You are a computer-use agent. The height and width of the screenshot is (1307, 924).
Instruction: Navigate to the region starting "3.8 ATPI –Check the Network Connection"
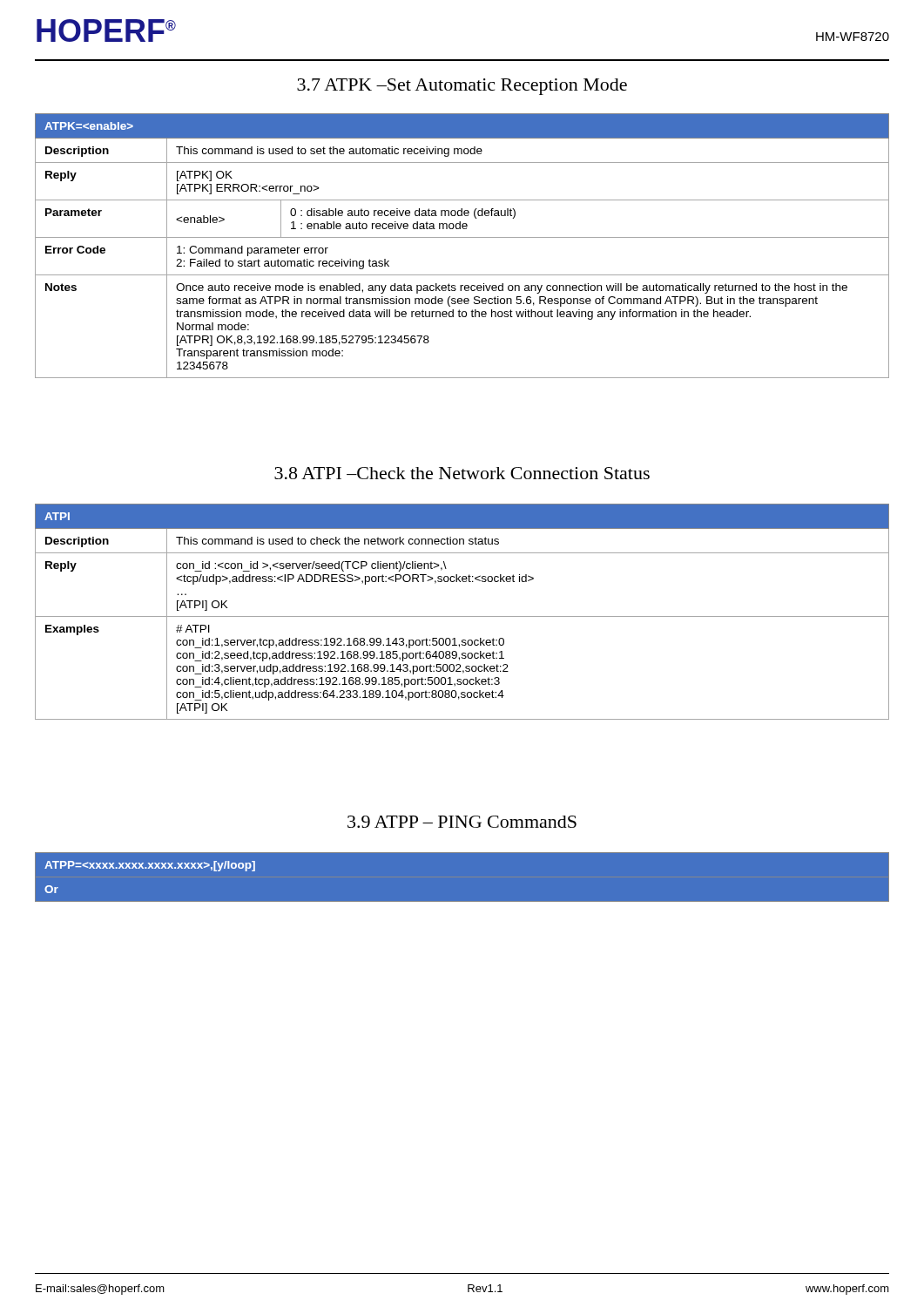462,473
